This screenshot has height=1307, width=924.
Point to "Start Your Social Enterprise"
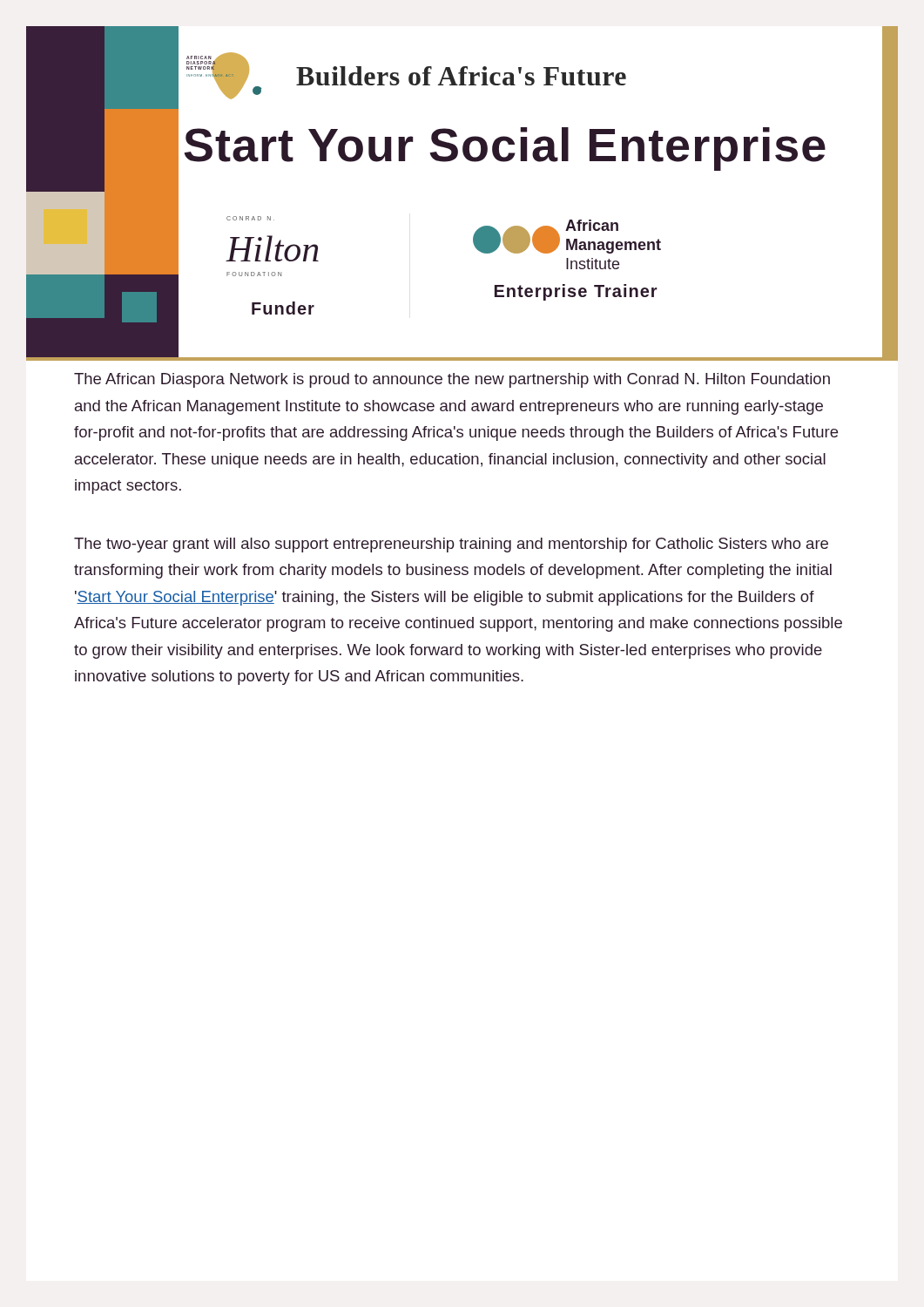click(x=505, y=145)
